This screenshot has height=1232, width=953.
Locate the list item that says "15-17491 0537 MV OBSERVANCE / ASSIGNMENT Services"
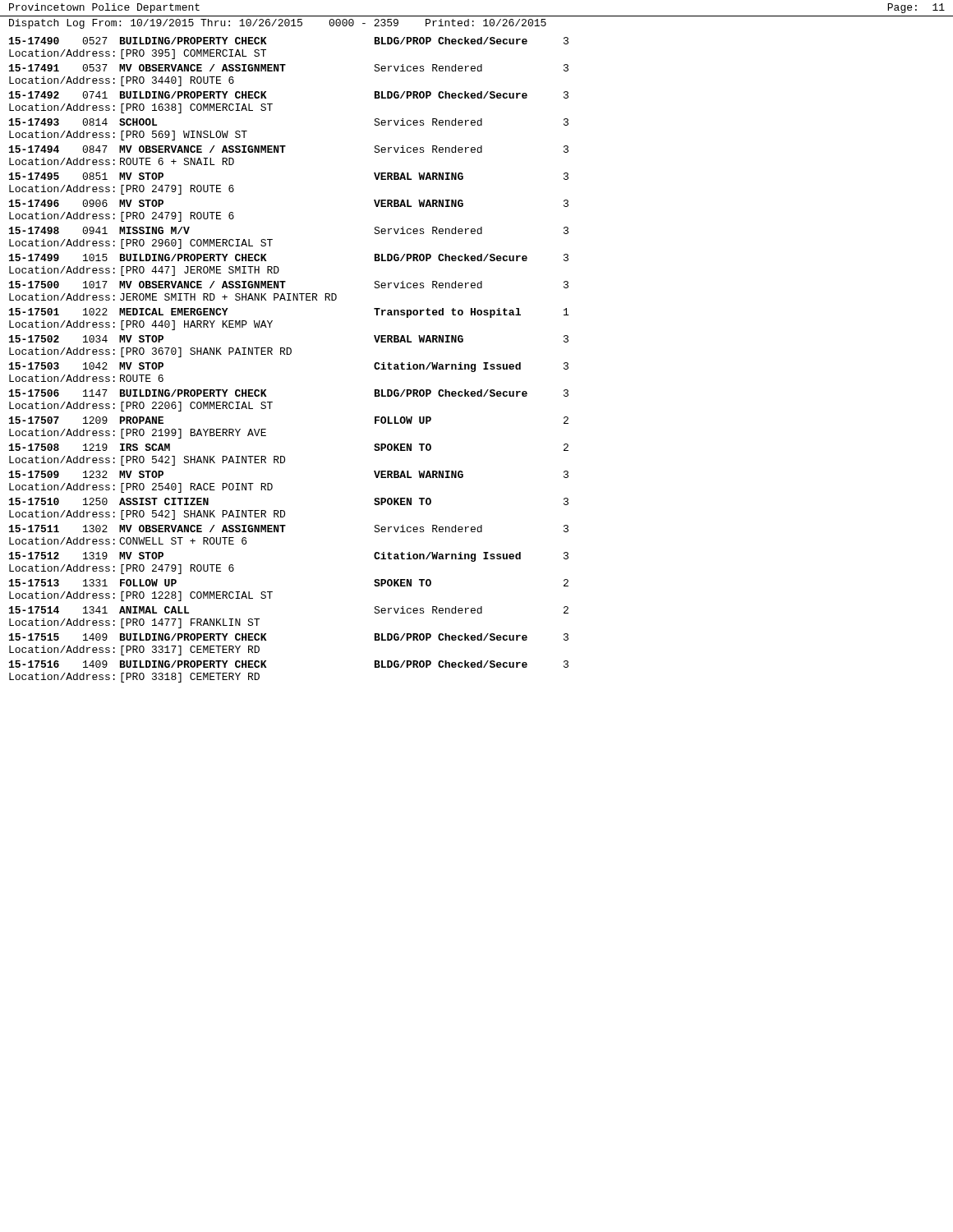pos(476,75)
